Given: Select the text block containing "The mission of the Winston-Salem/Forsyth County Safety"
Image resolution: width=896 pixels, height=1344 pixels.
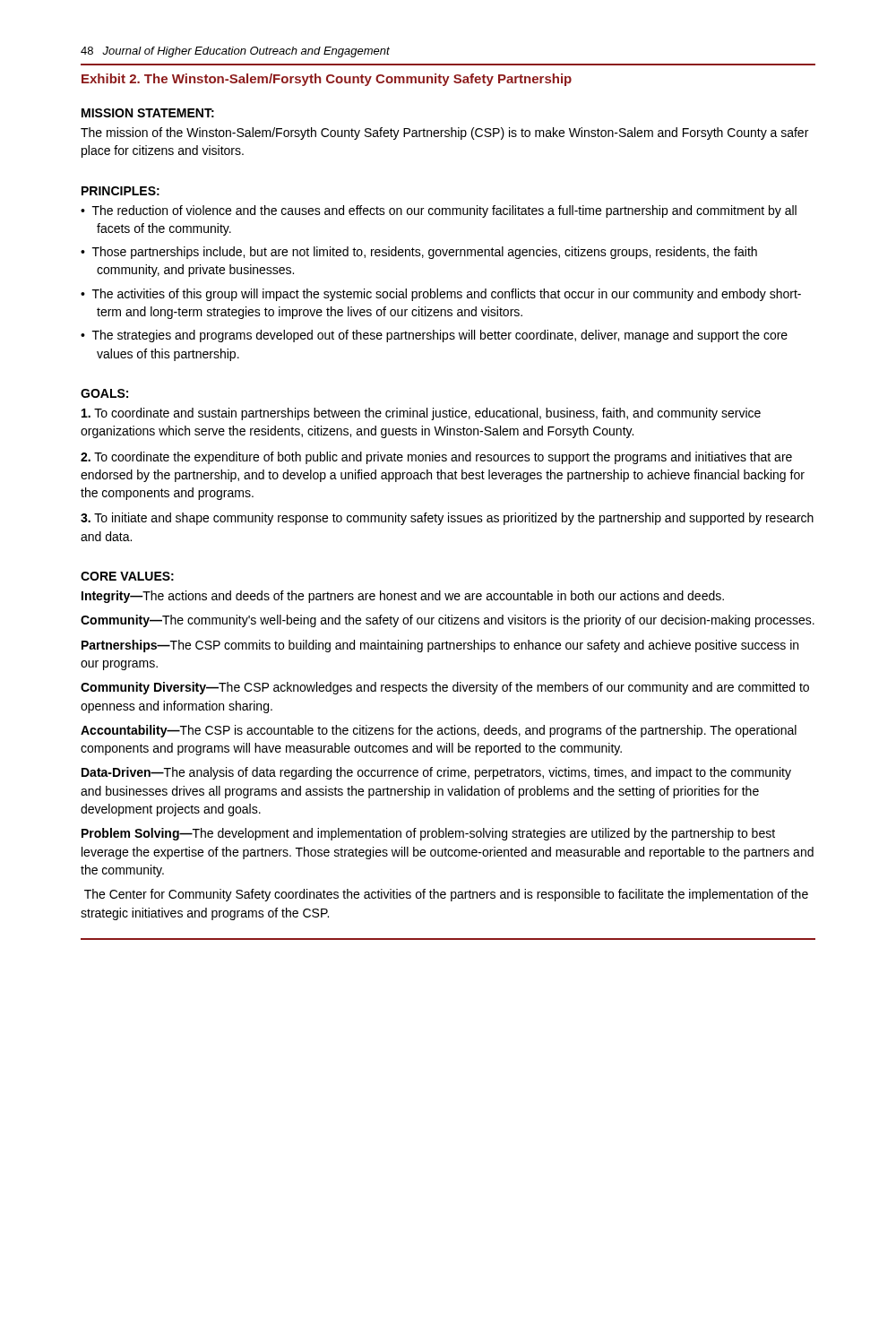Looking at the screenshot, I should coord(445,142).
